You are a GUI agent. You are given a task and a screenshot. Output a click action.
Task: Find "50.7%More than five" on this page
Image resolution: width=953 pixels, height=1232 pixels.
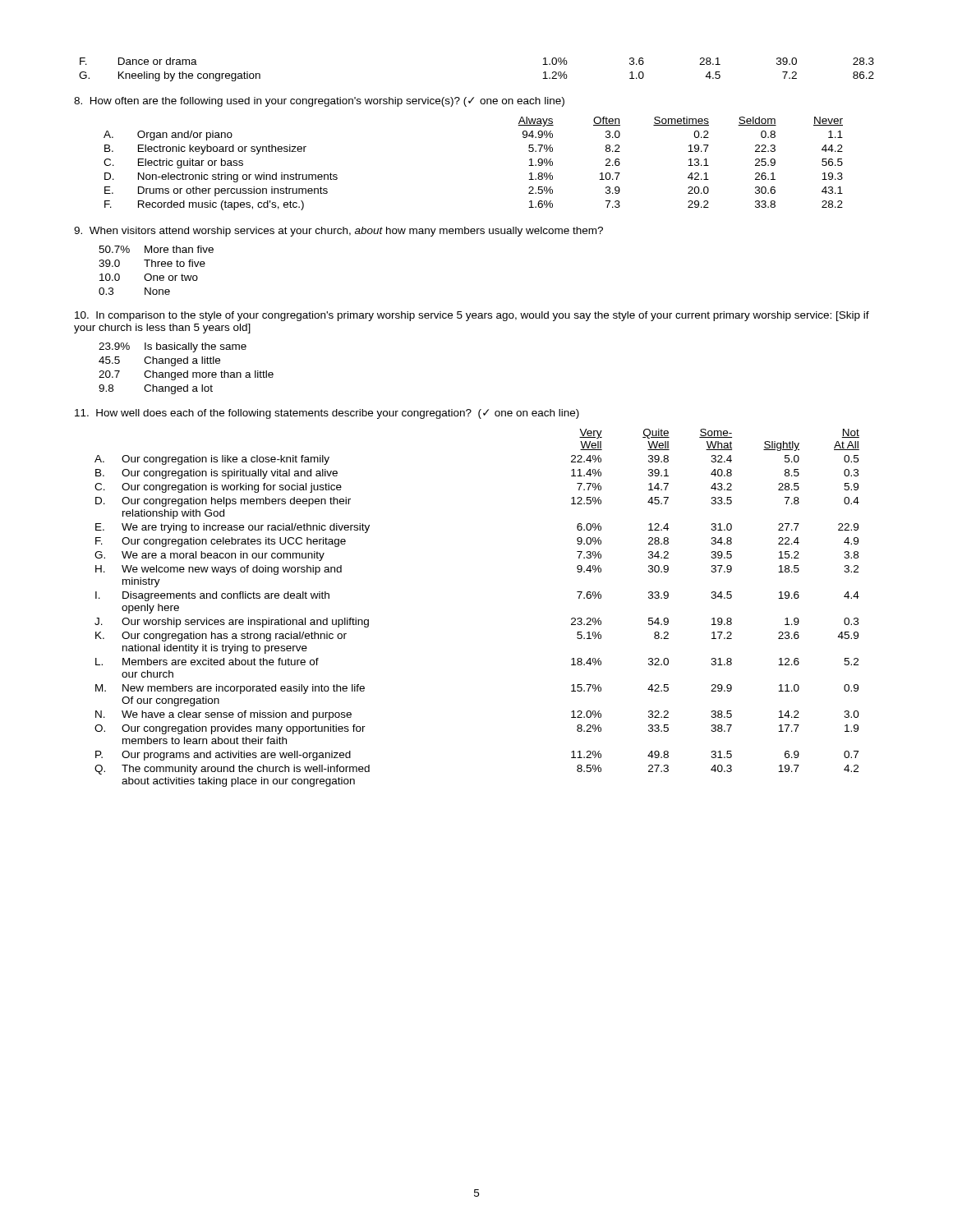tap(156, 249)
